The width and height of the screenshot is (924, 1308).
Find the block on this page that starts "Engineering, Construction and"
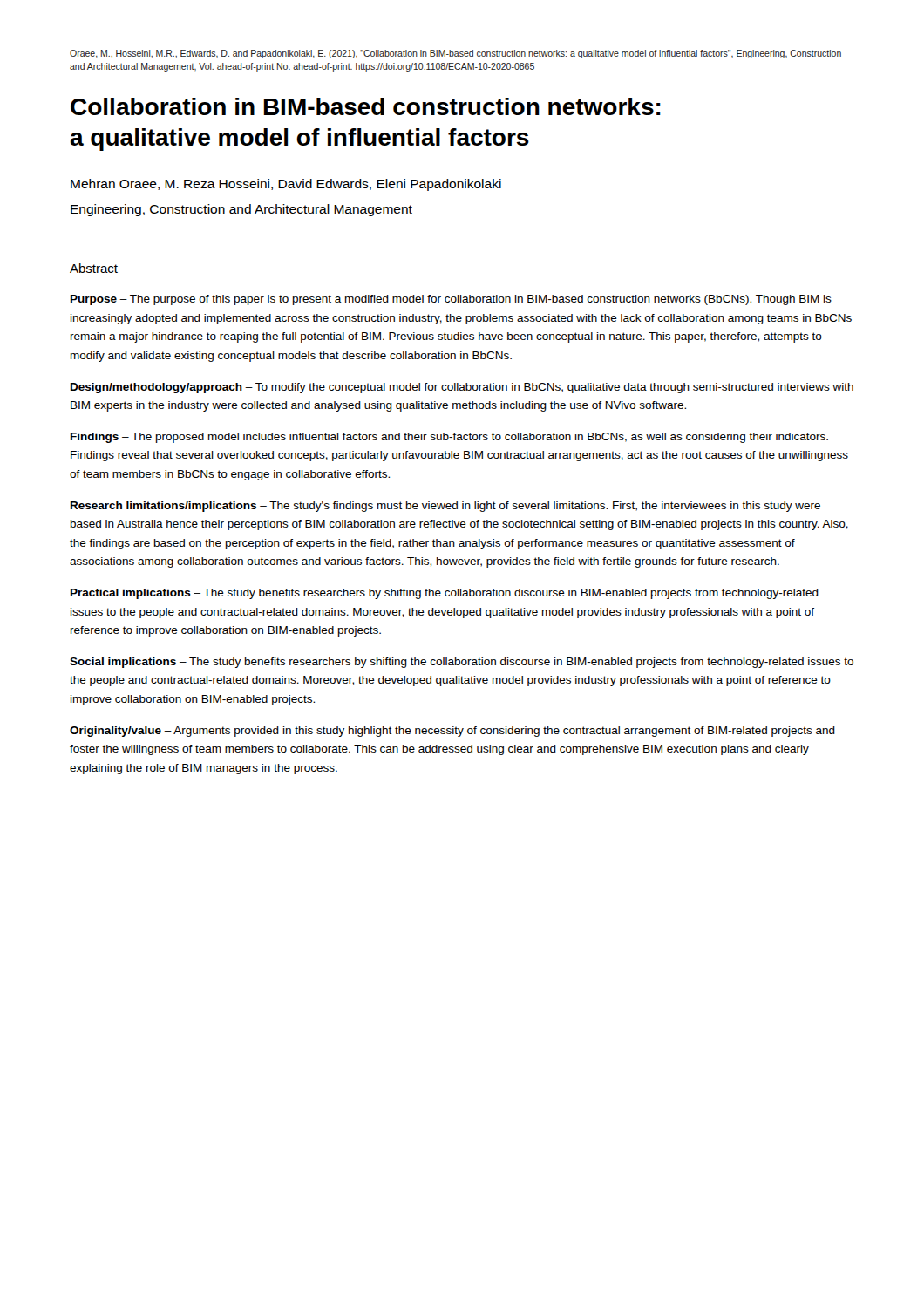(x=241, y=209)
